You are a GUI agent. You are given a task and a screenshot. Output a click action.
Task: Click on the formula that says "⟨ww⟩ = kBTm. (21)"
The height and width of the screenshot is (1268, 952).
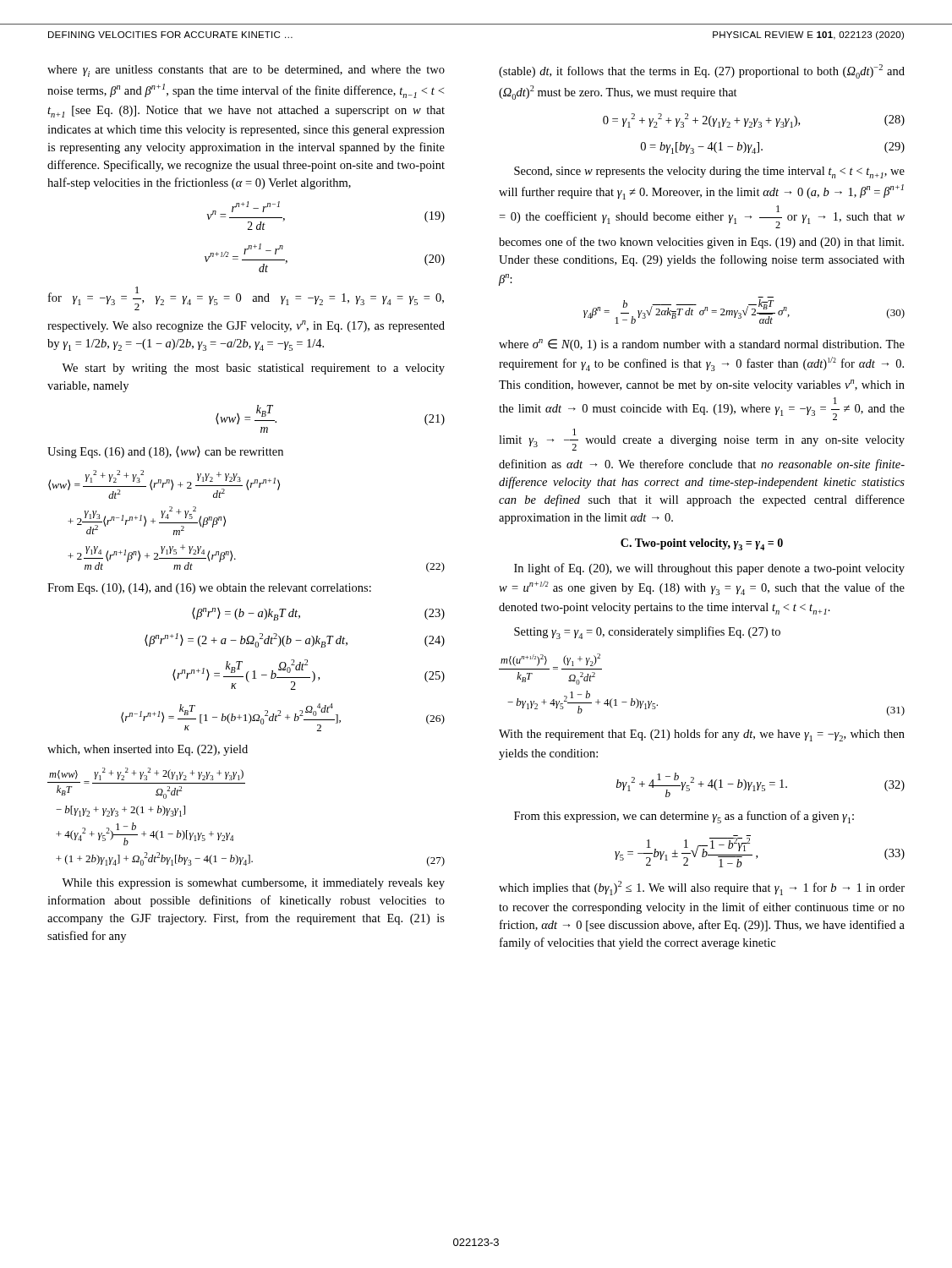(x=238, y=415)
